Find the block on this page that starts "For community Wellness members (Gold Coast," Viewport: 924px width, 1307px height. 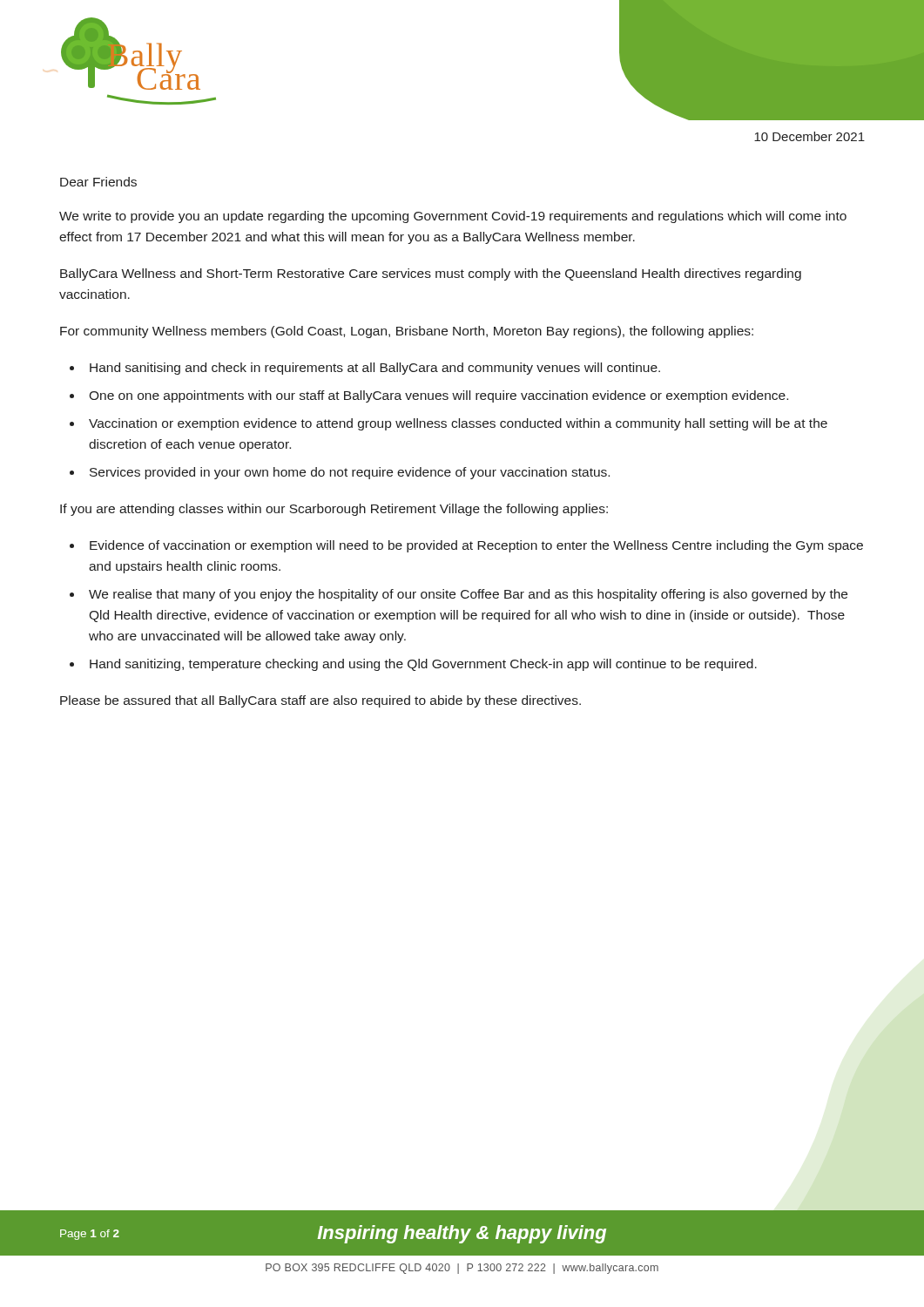tap(407, 331)
